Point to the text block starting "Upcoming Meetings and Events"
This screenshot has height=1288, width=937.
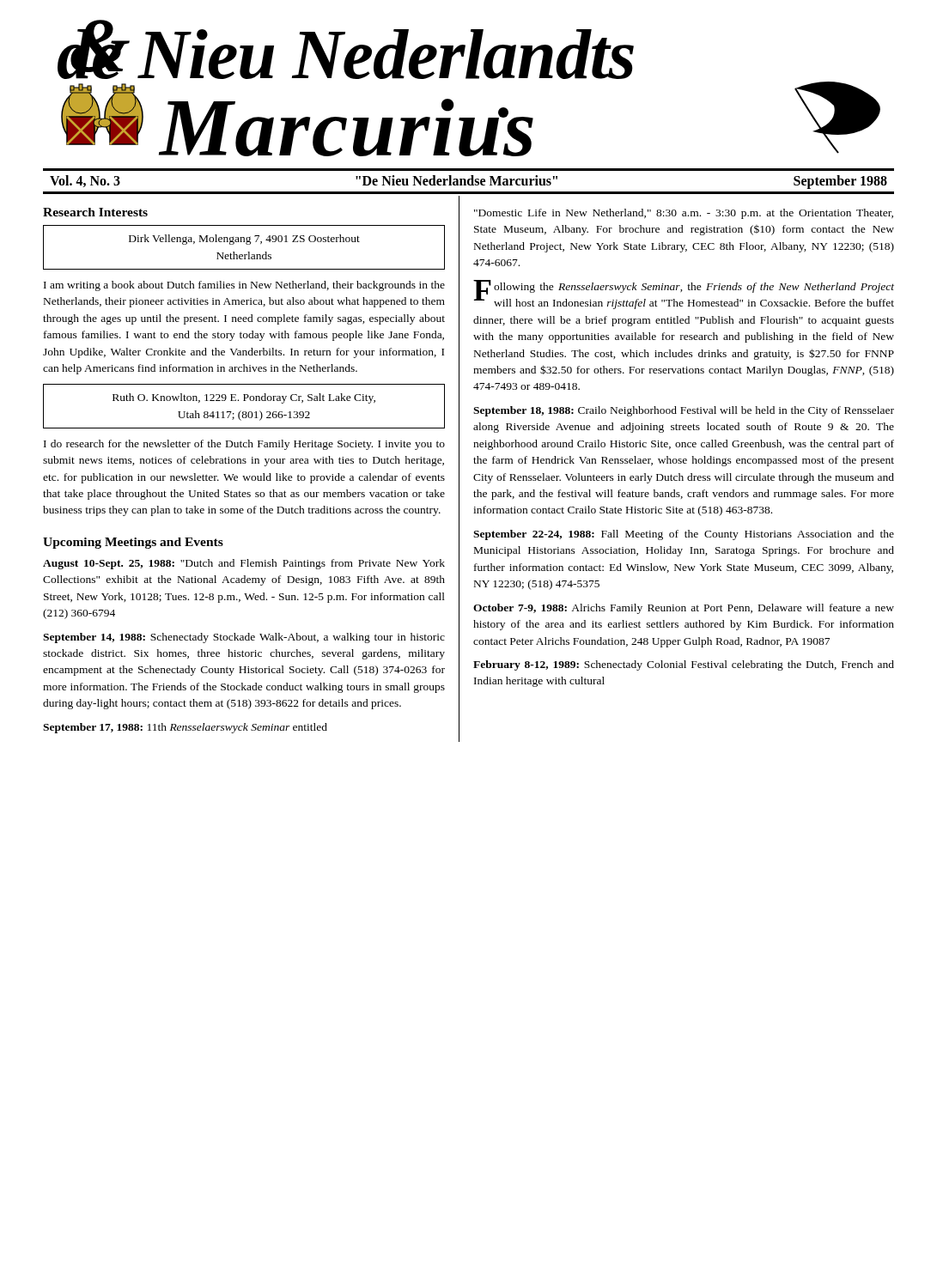tap(133, 541)
